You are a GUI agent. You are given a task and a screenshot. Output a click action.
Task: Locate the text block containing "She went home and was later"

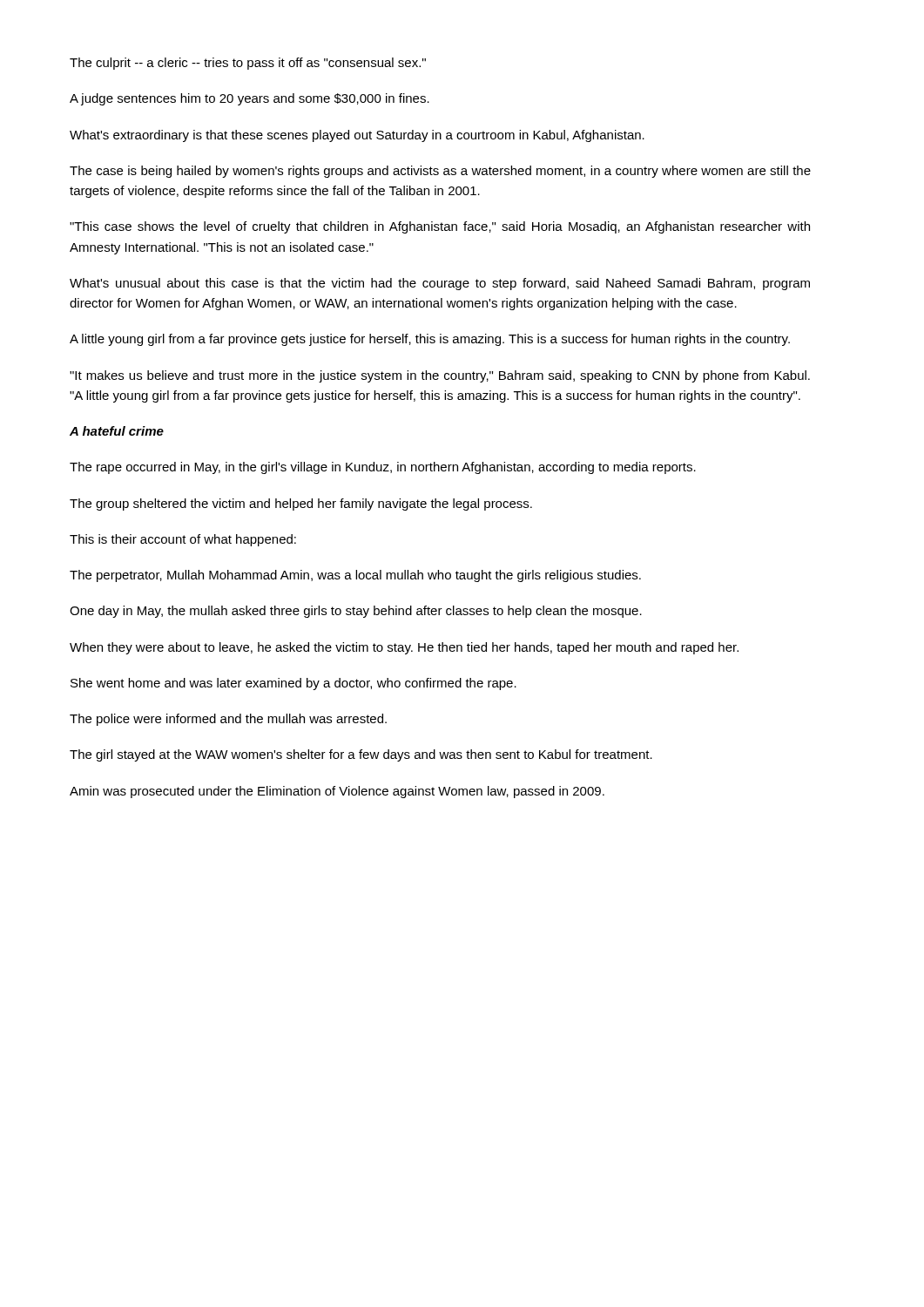pos(293,682)
